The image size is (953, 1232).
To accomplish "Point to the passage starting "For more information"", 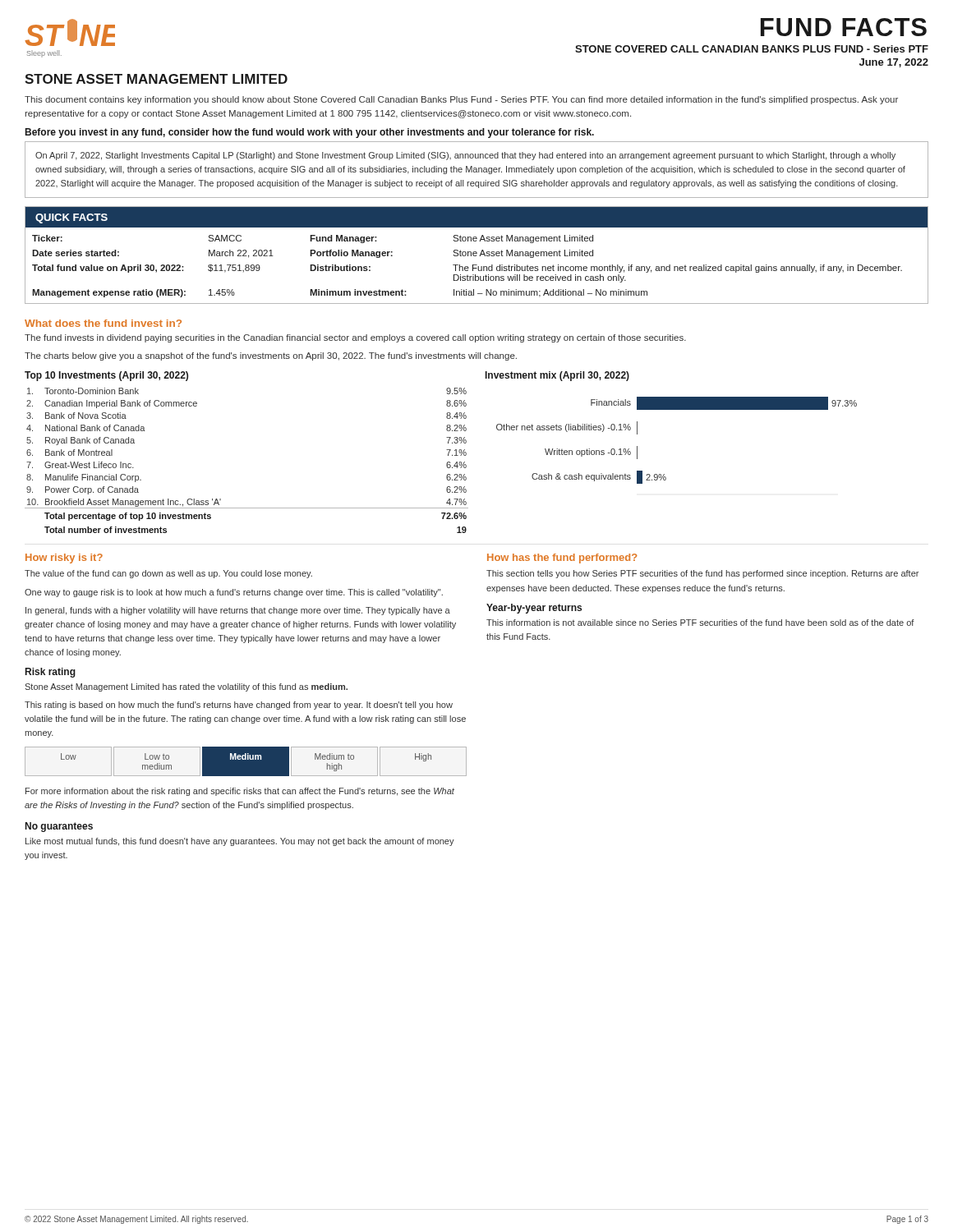I will point(239,798).
